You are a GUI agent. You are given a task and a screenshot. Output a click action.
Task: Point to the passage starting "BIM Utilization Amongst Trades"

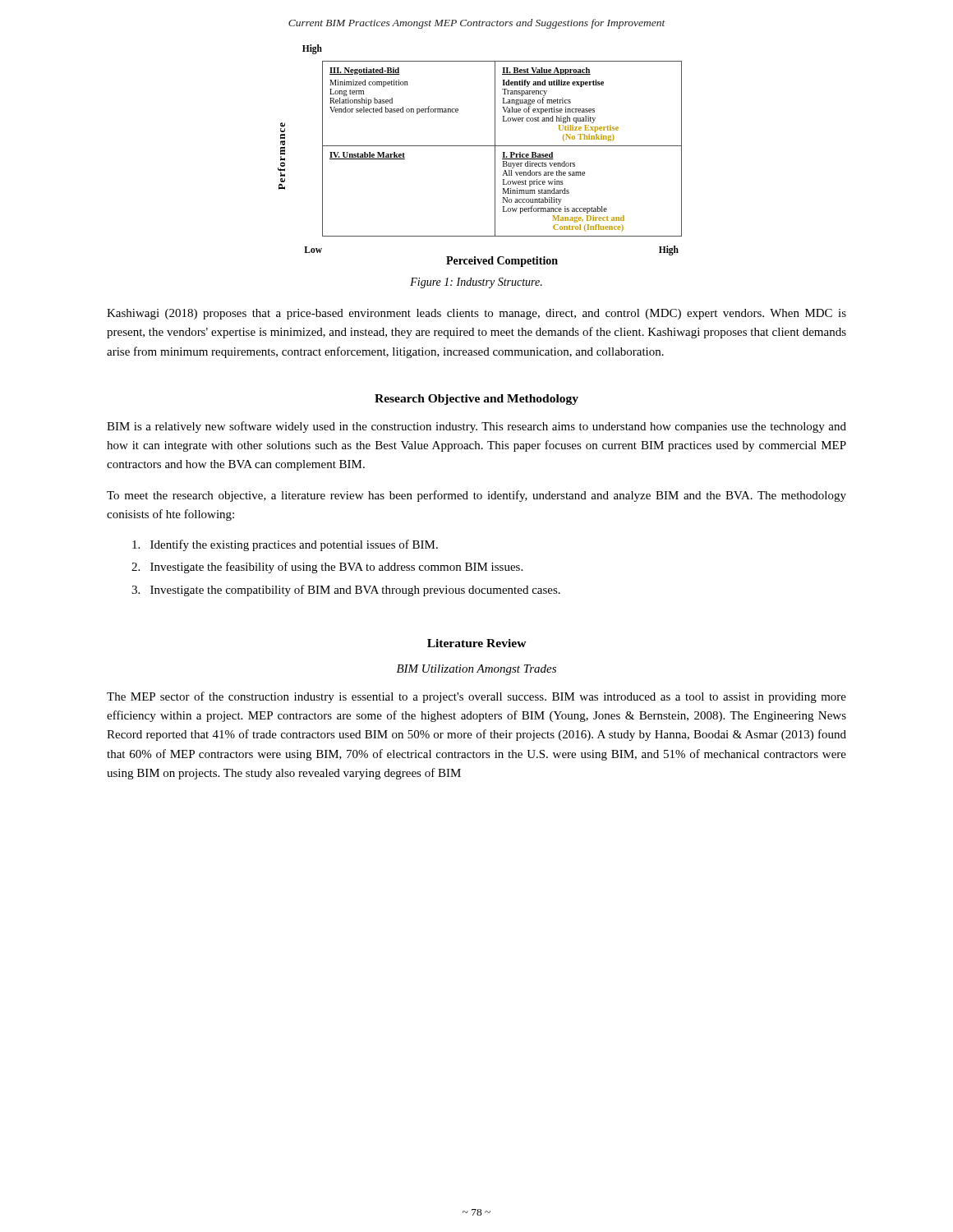click(476, 668)
